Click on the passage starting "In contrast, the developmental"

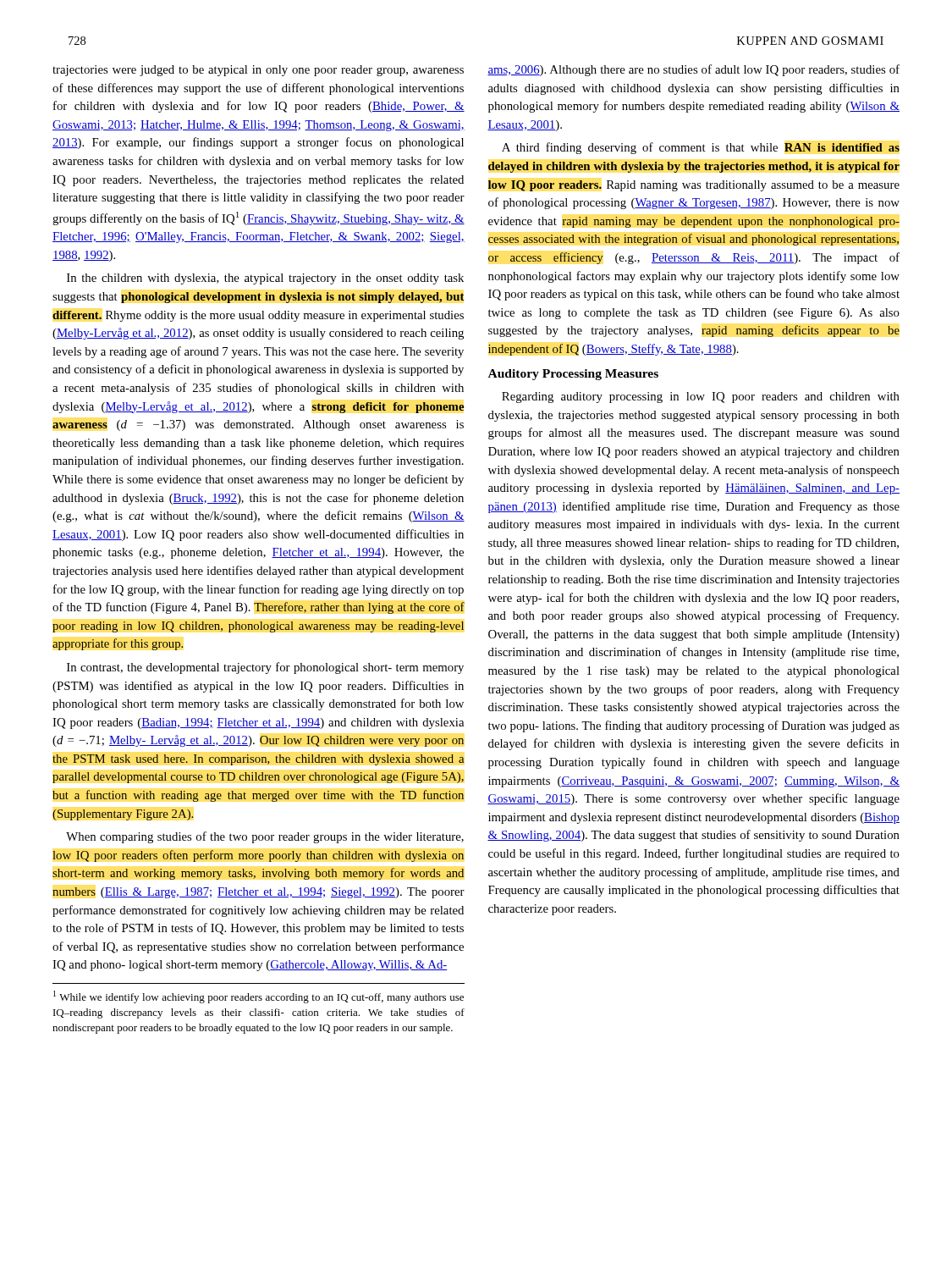(x=258, y=741)
